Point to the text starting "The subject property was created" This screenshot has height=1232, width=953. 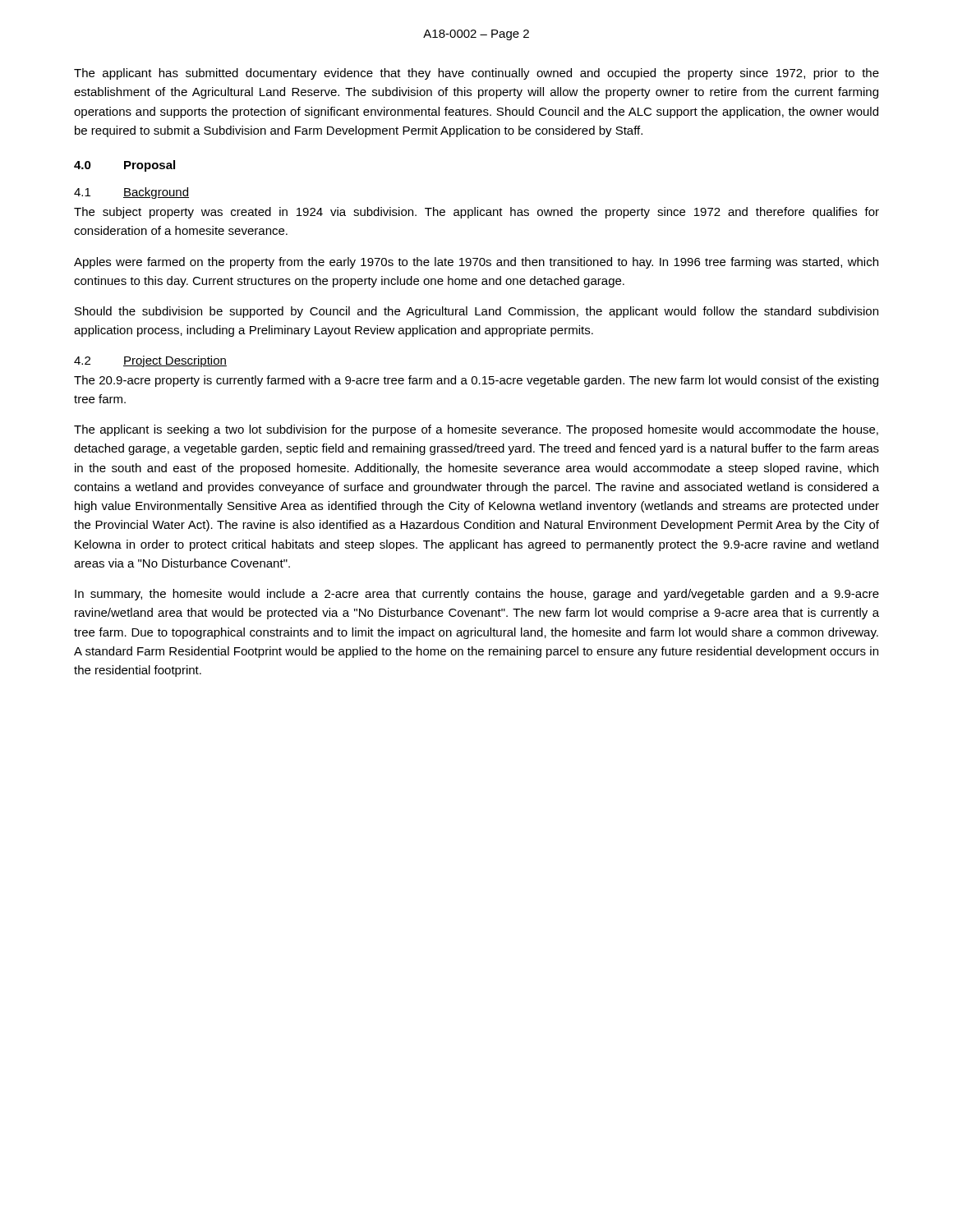(x=476, y=221)
